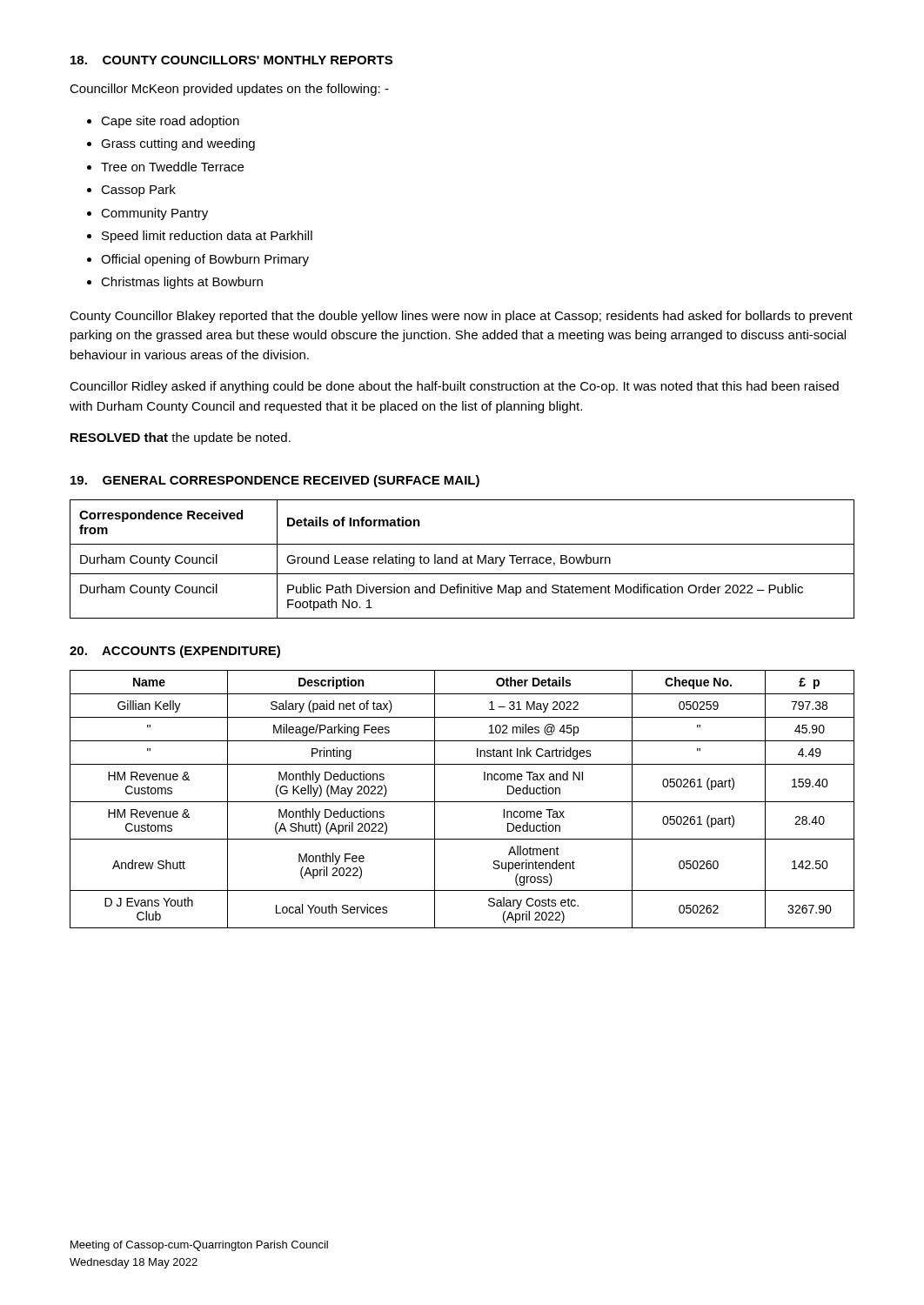
Task: Locate the table with the text "Cheque No."
Action: click(x=462, y=799)
